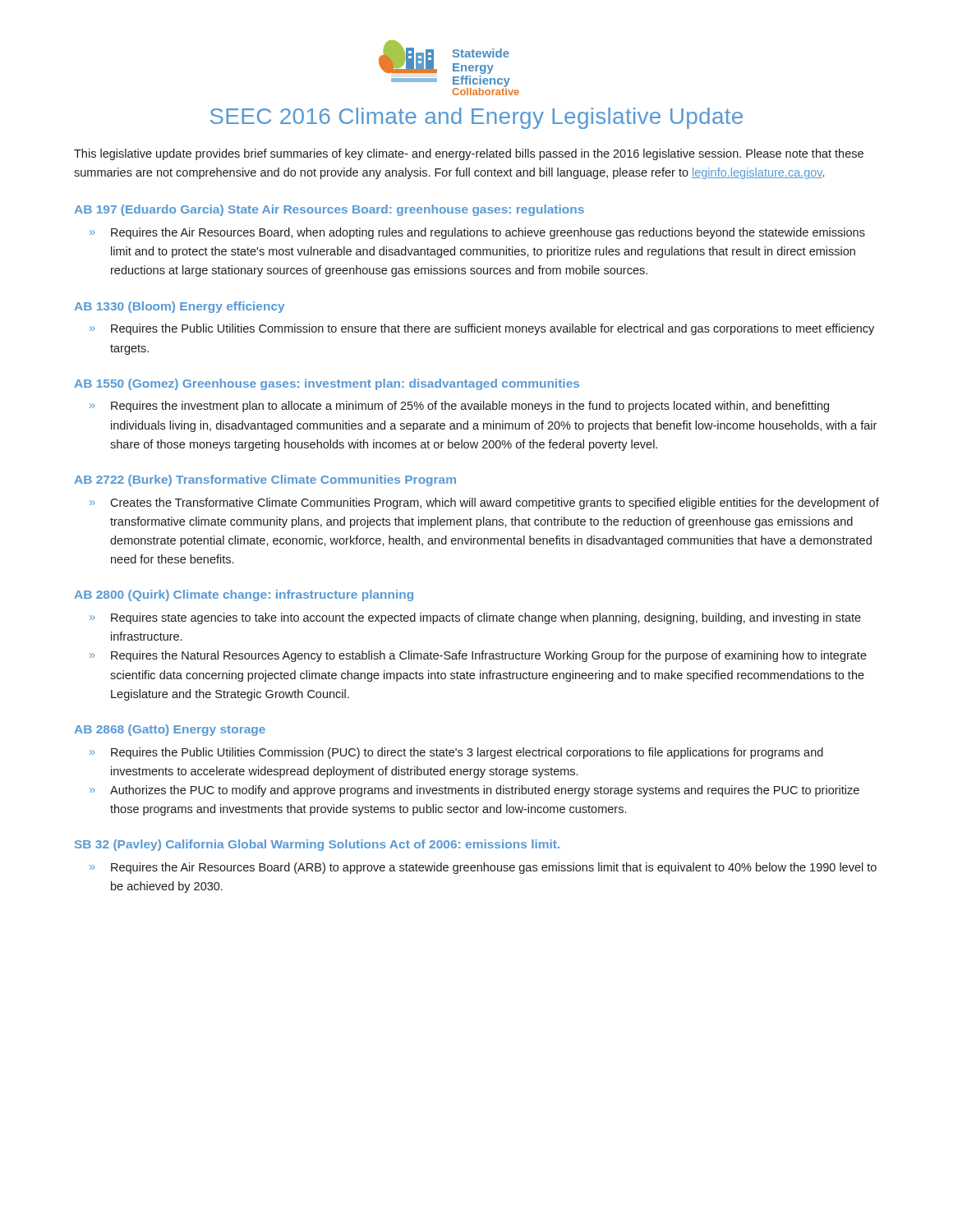Select the text block starting "AB 2868 (Gatto) Energy storage"
This screenshot has height=1232, width=953.
[x=170, y=729]
